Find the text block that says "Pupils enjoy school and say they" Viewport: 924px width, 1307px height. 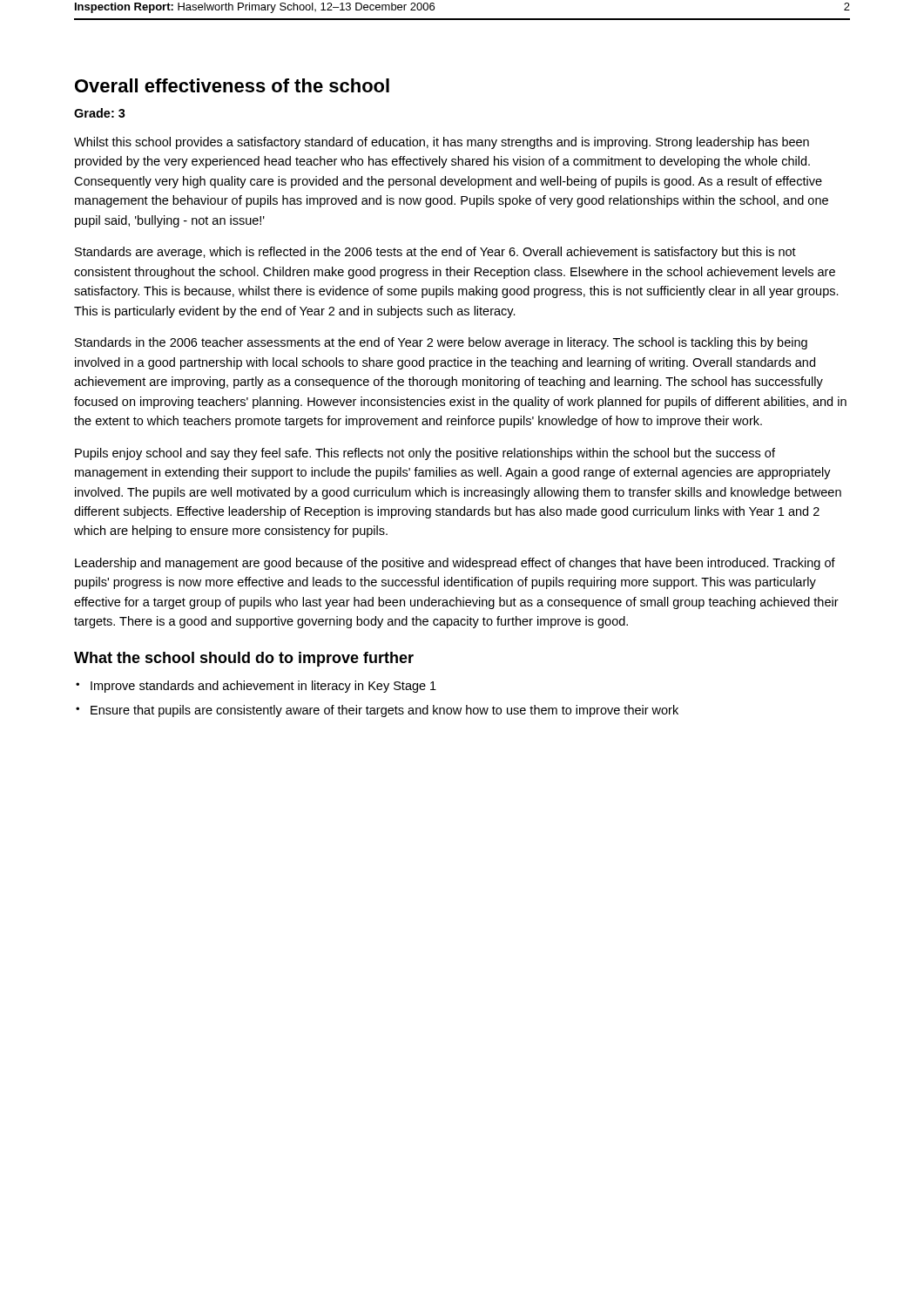[x=462, y=492]
